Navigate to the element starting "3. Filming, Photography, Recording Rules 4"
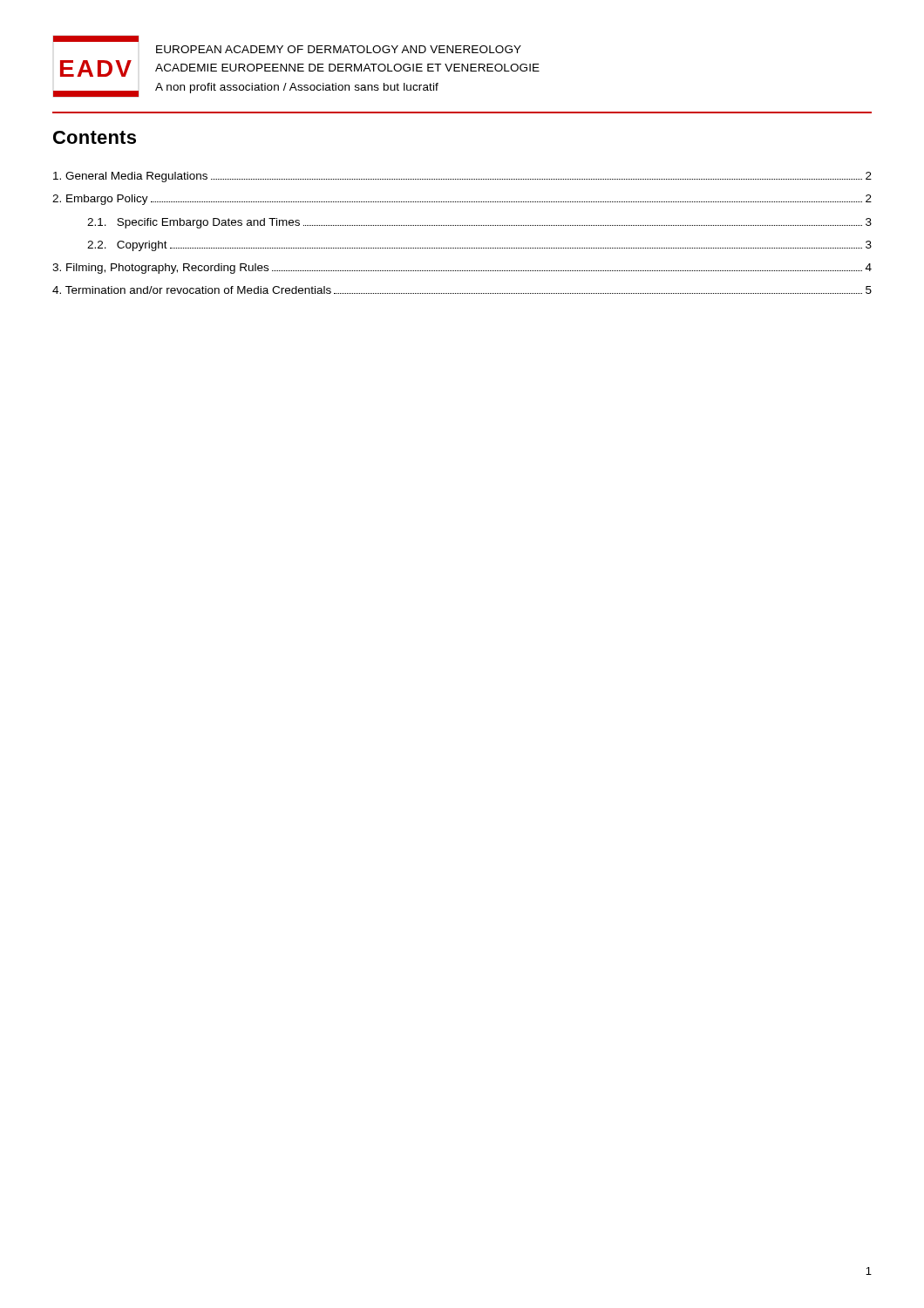Screen dimensions: 1308x924 coord(462,268)
